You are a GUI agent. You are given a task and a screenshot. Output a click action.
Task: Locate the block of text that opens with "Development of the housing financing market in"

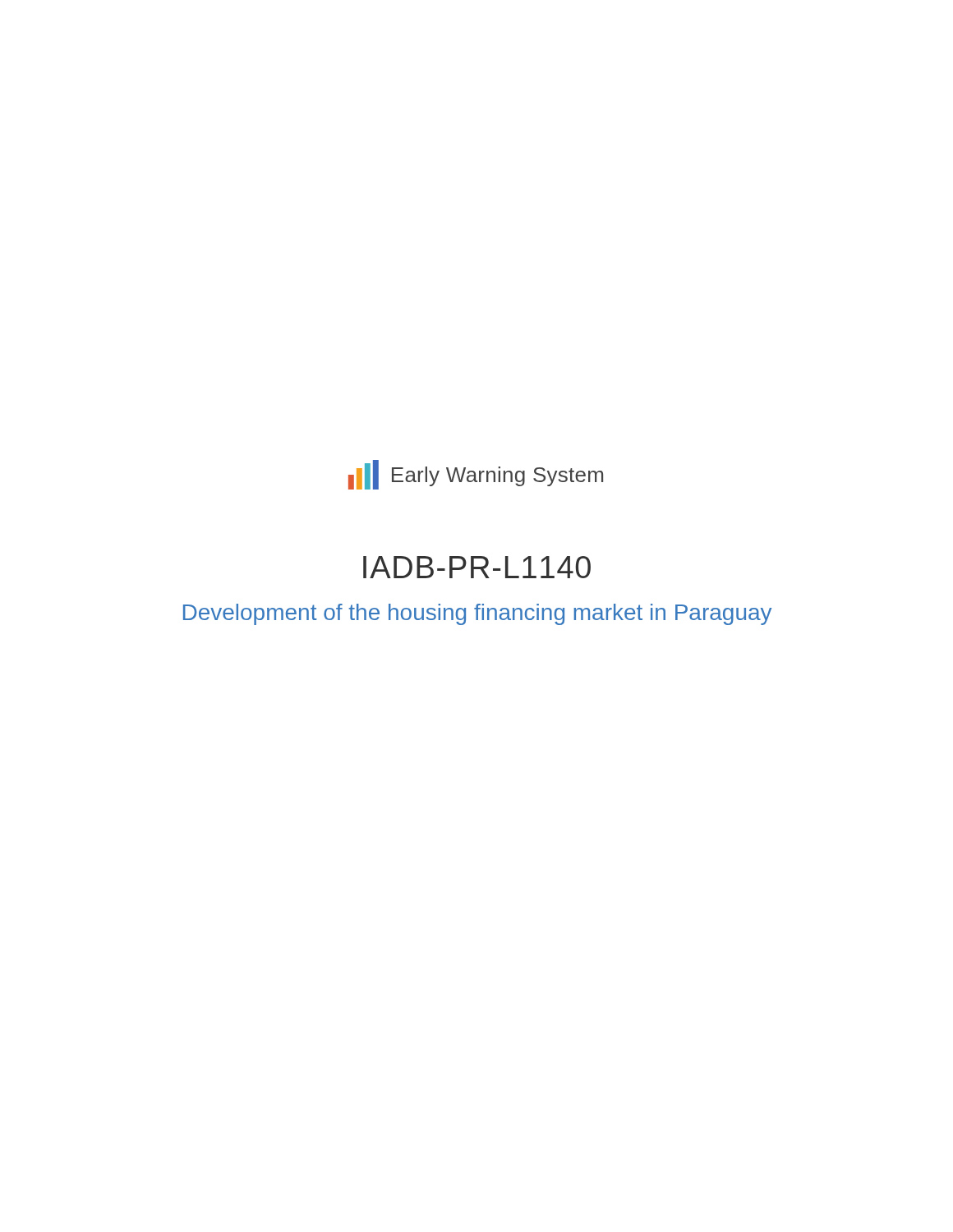476,612
